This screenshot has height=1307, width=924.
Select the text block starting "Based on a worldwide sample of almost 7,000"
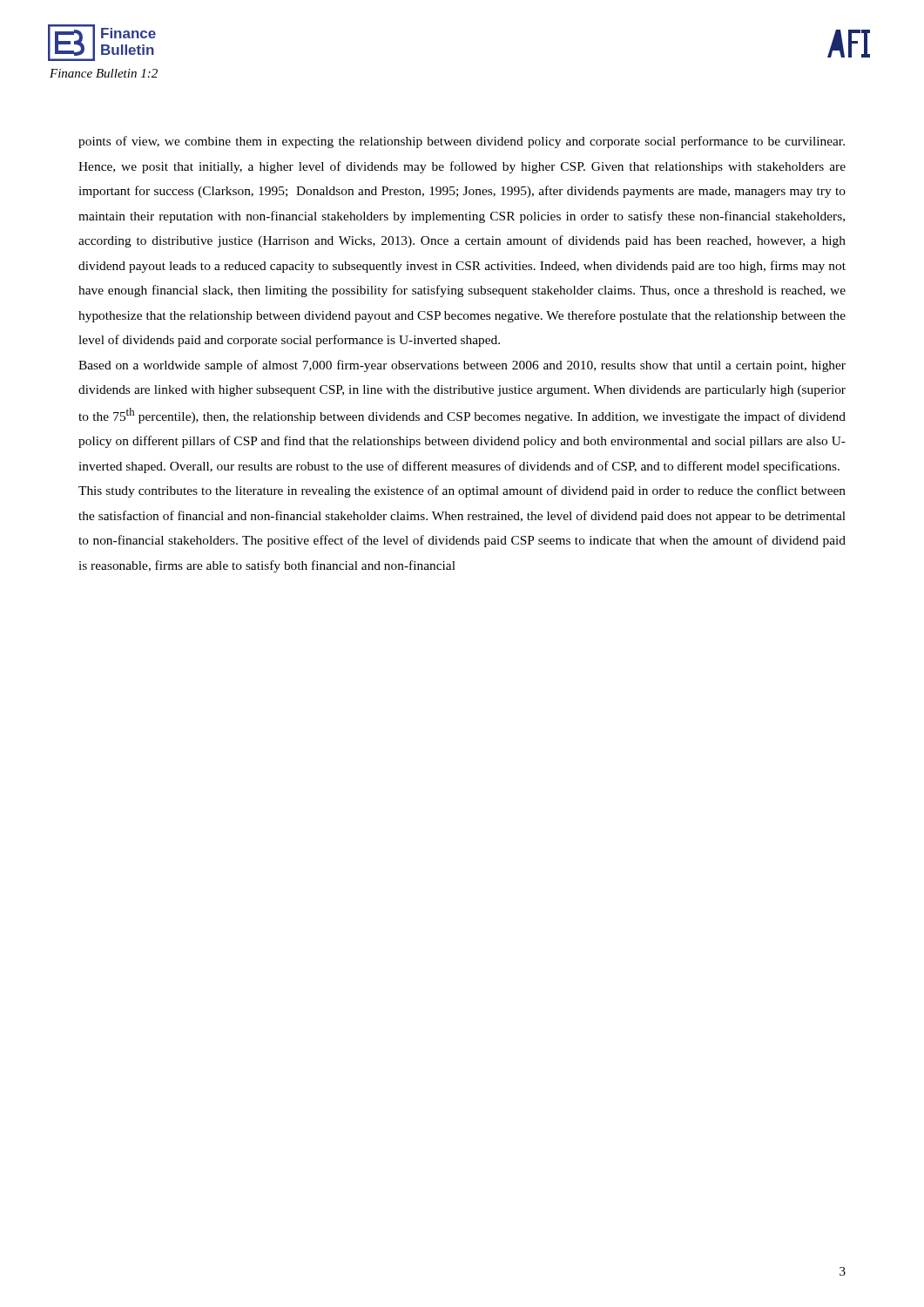(x=462, y=415)
